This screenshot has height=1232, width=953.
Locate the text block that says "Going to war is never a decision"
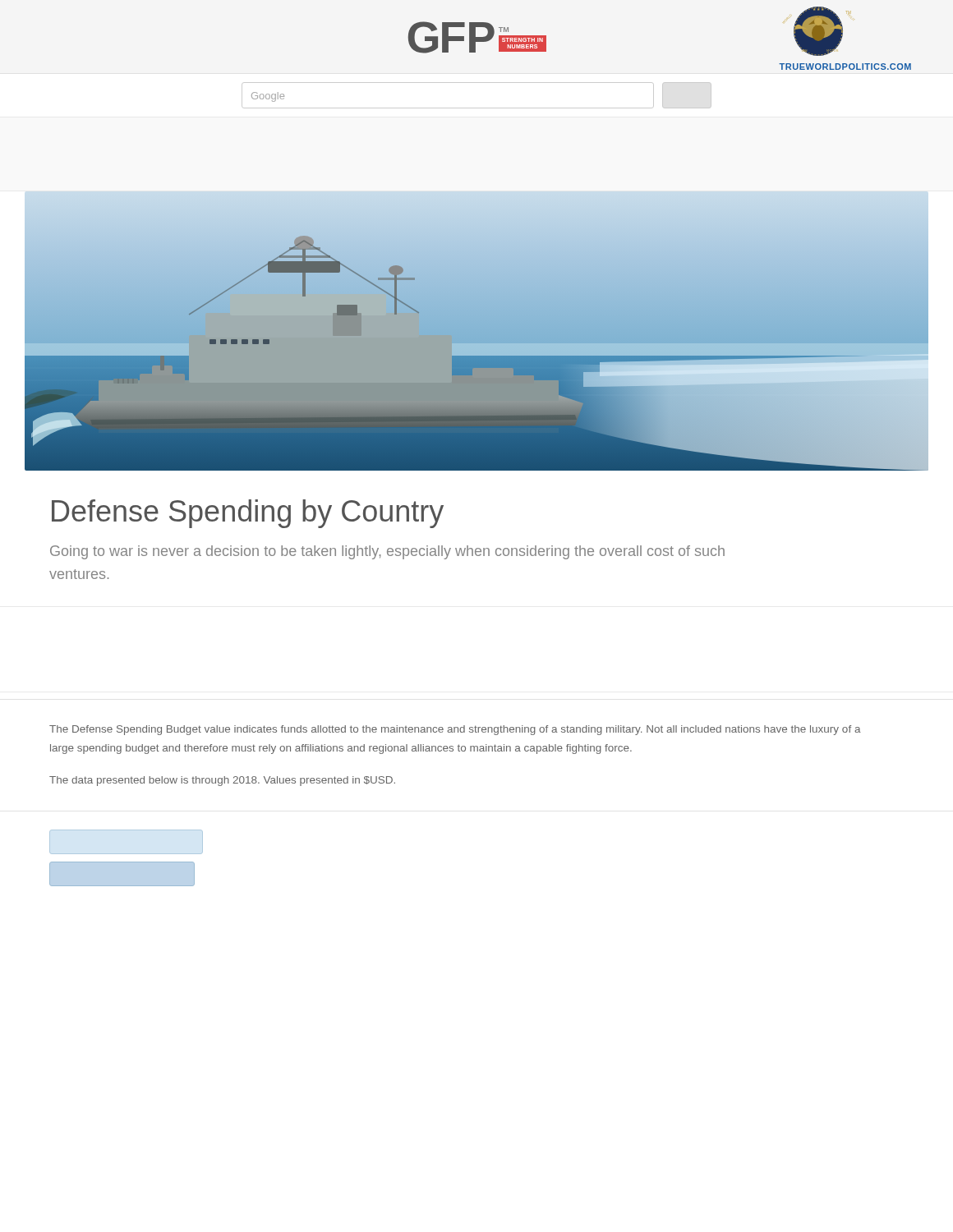click(403, 564)
